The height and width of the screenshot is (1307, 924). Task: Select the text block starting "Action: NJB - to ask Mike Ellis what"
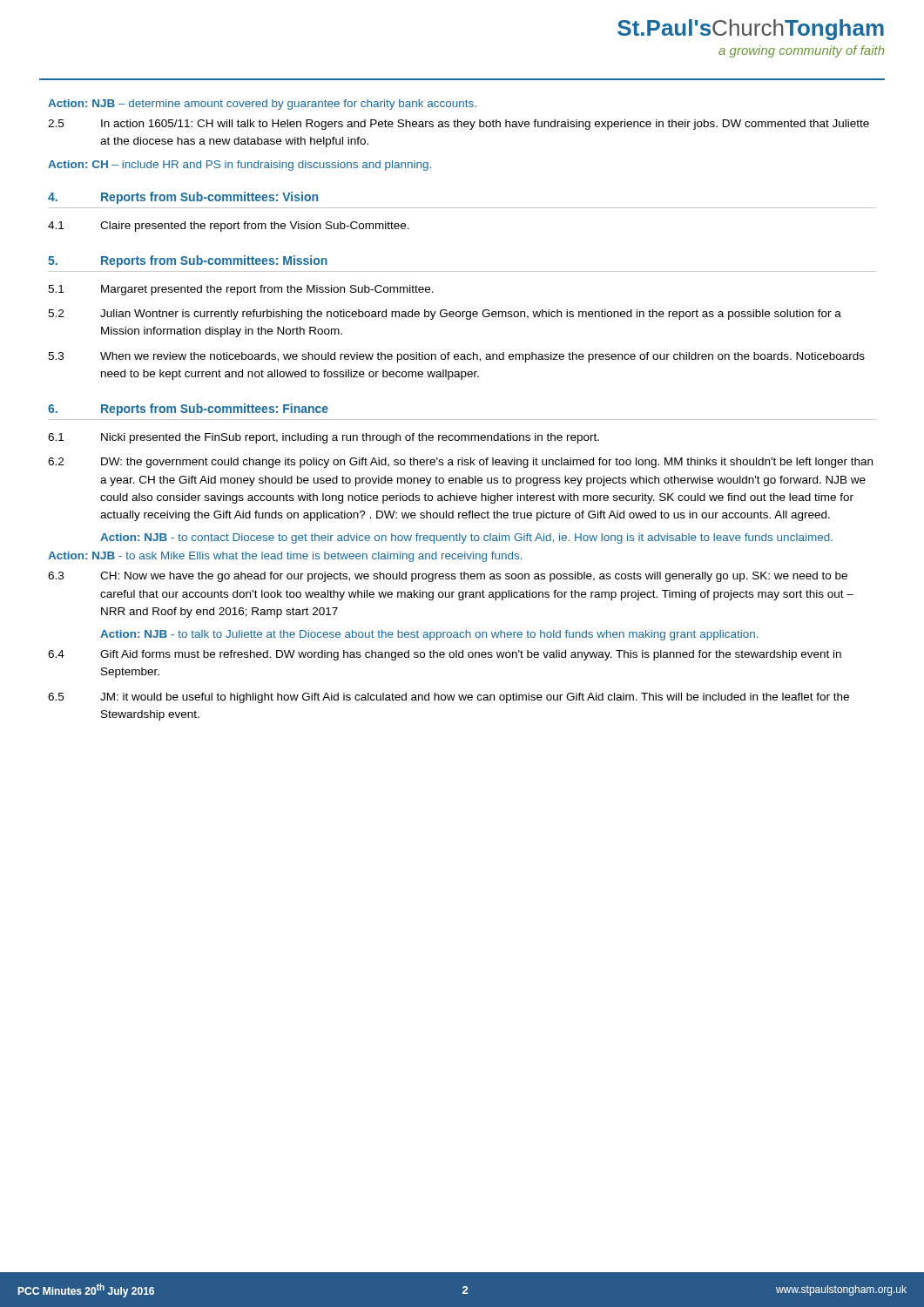click(x=285, y=556)
